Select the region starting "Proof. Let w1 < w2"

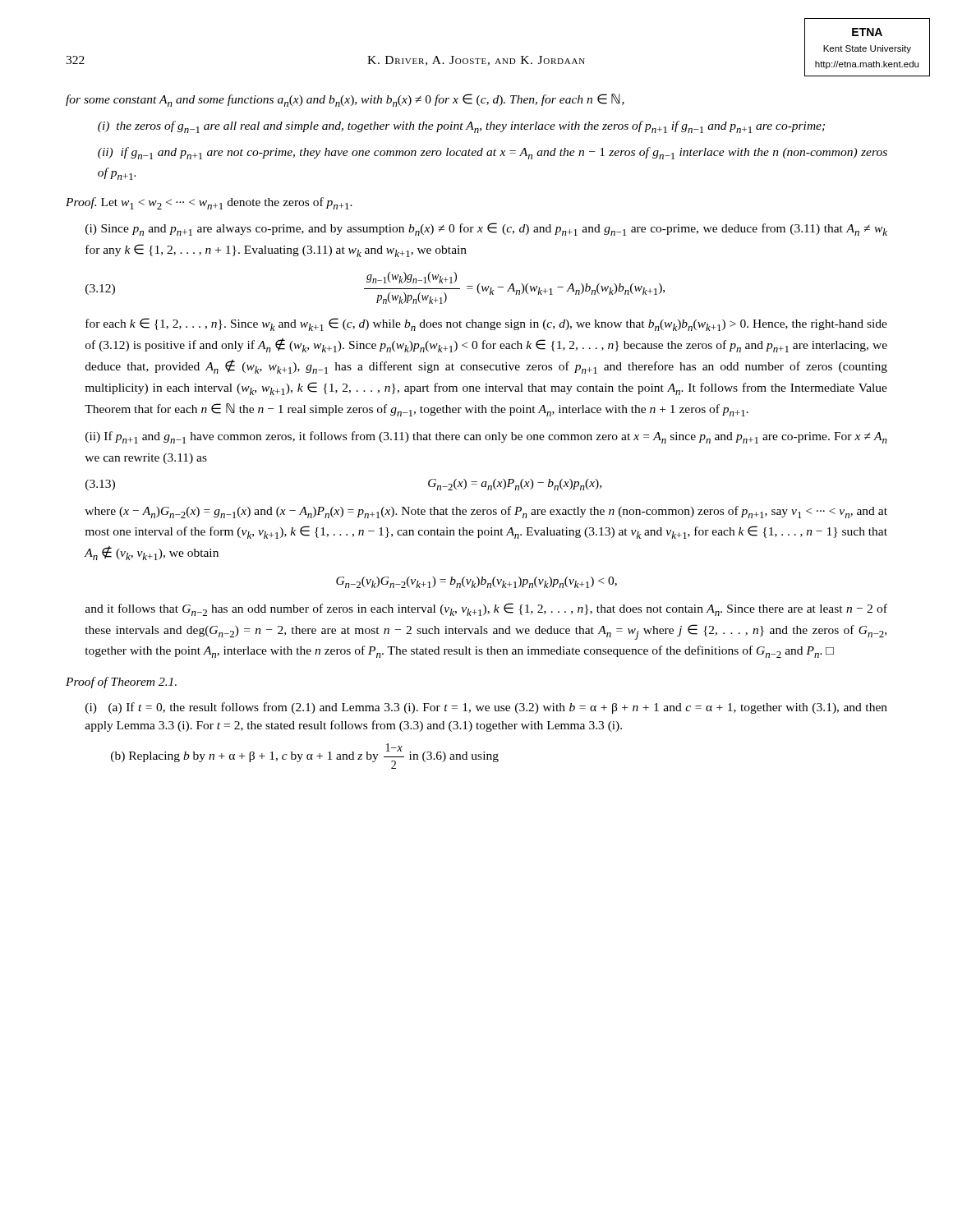click(x=209, y=204)
